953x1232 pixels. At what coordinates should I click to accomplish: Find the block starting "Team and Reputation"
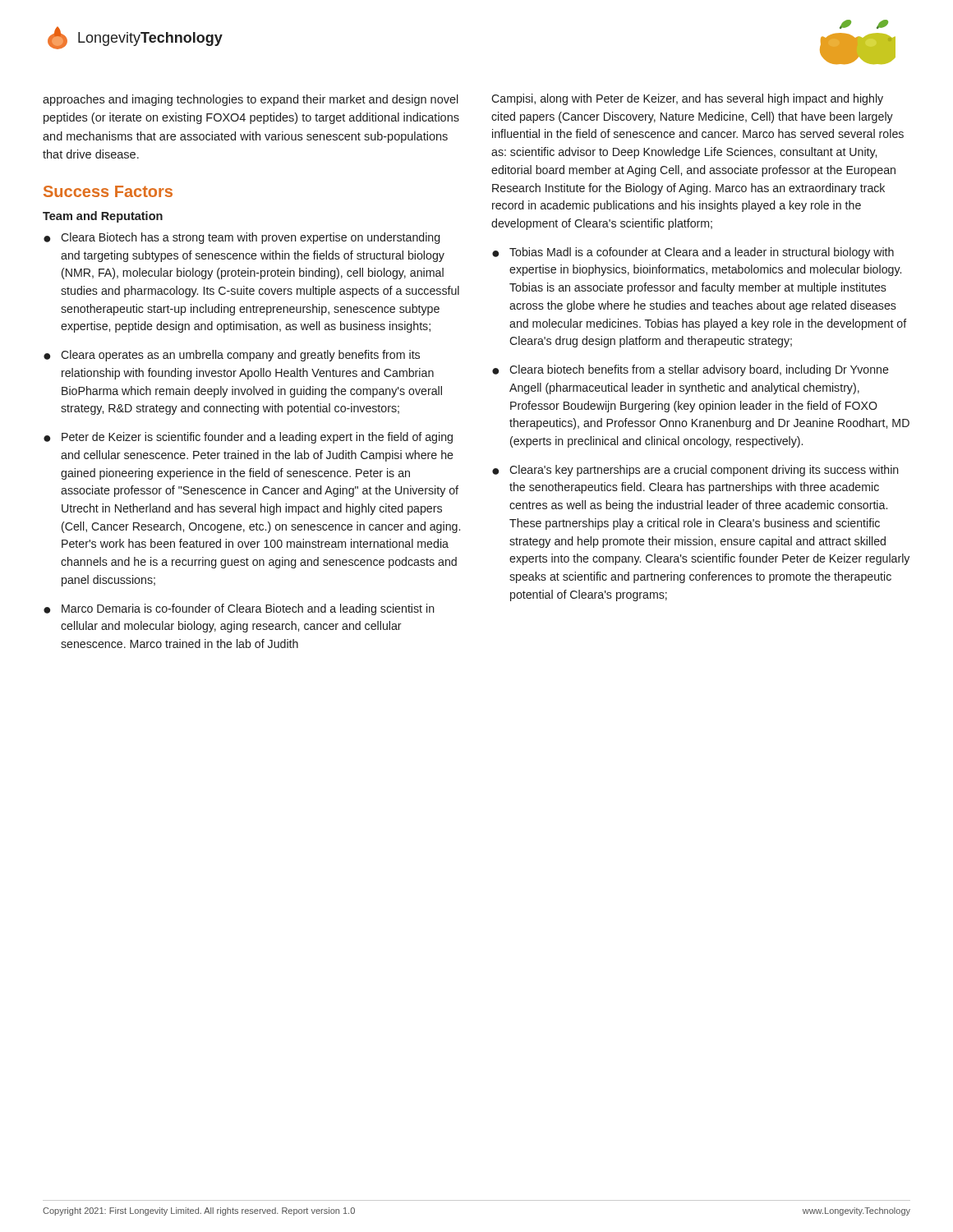tap(103, 216)
